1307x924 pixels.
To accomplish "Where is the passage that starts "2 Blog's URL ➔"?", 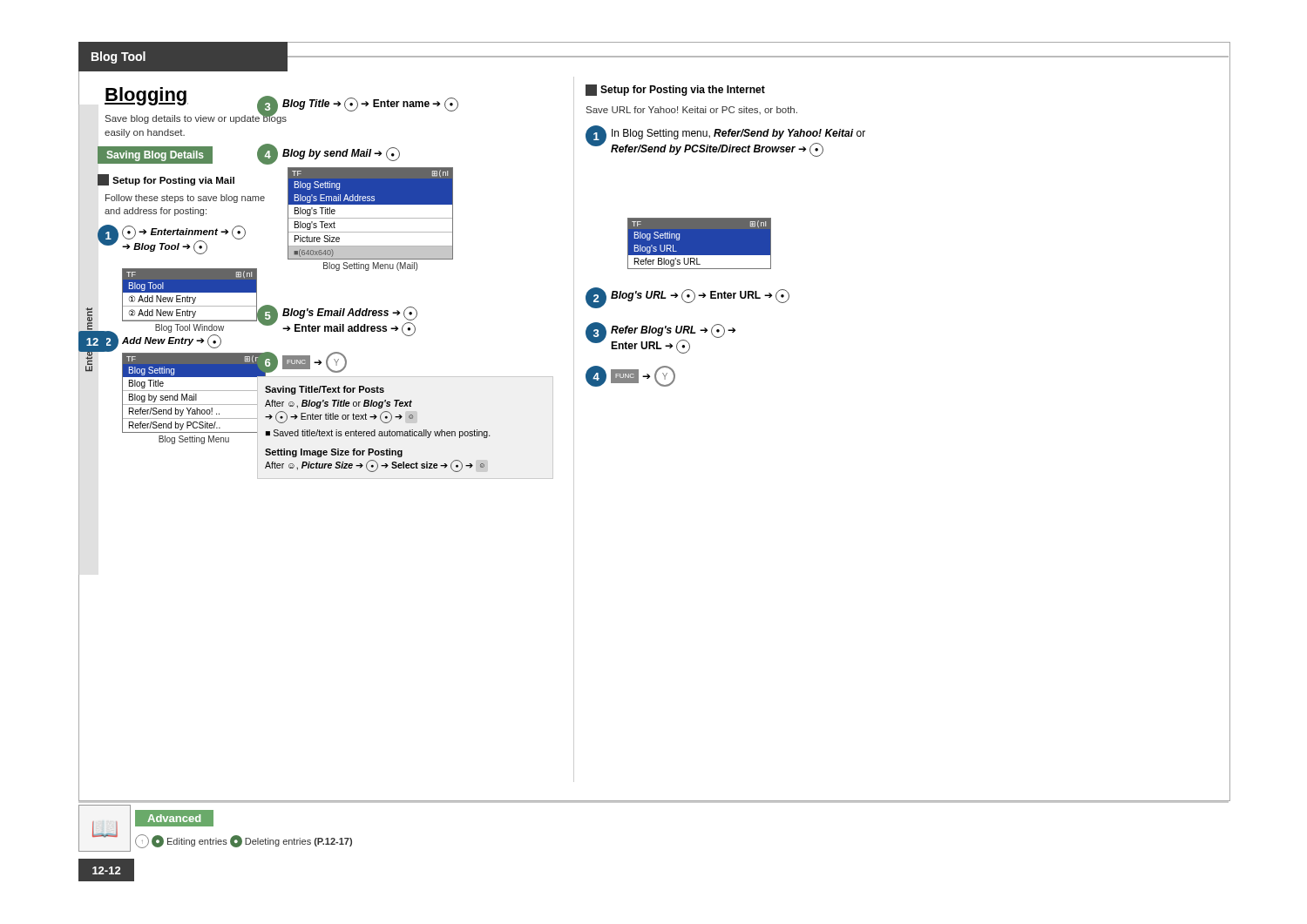I will [x=687, y=298].
